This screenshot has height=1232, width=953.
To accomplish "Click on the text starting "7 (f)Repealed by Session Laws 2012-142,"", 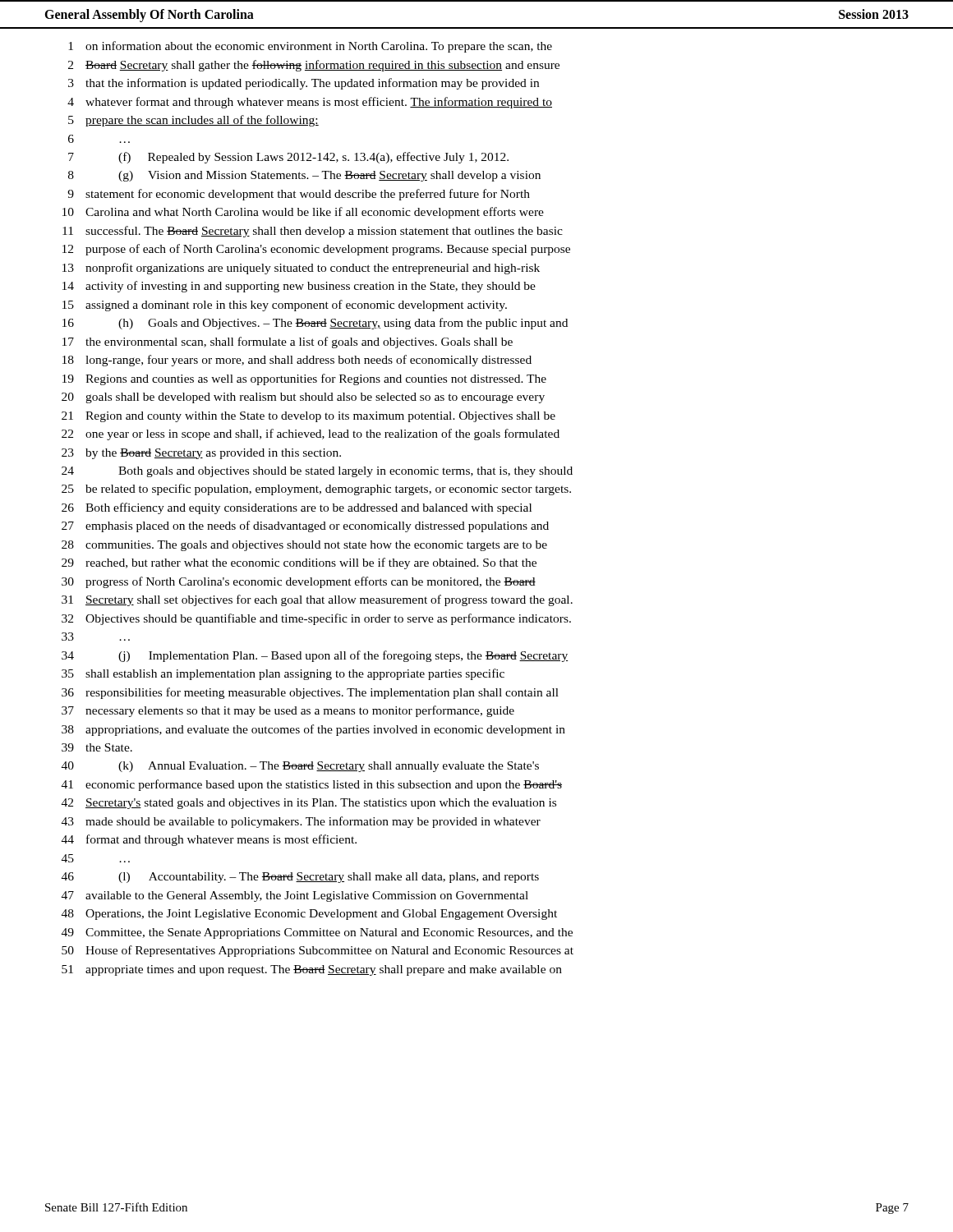I will tap(476, 157).
